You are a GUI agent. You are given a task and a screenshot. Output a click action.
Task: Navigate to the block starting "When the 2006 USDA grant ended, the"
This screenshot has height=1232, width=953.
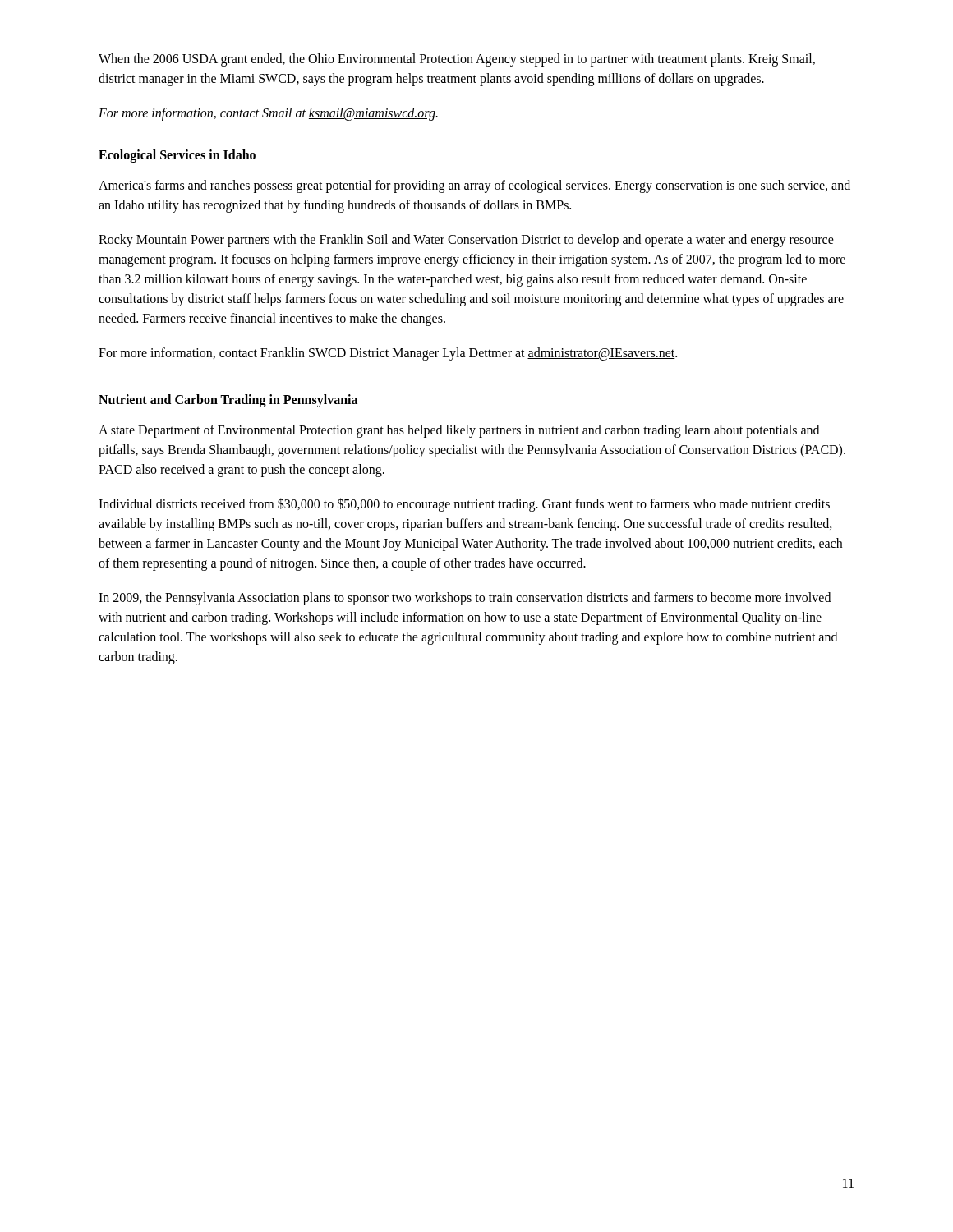pyautogui.click(x=457, y=69)
